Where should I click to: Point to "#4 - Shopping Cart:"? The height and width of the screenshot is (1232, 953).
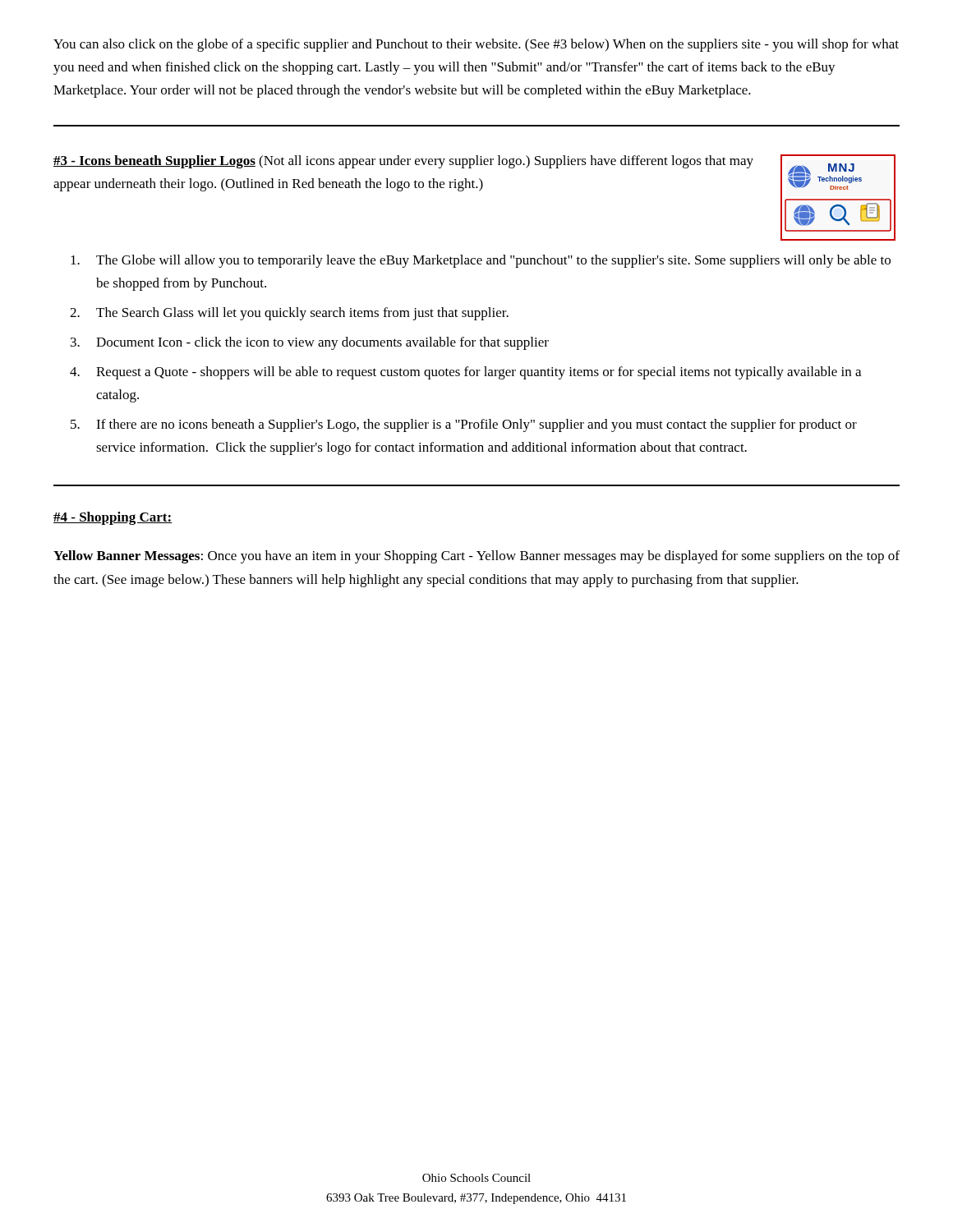tap(113, 517)
